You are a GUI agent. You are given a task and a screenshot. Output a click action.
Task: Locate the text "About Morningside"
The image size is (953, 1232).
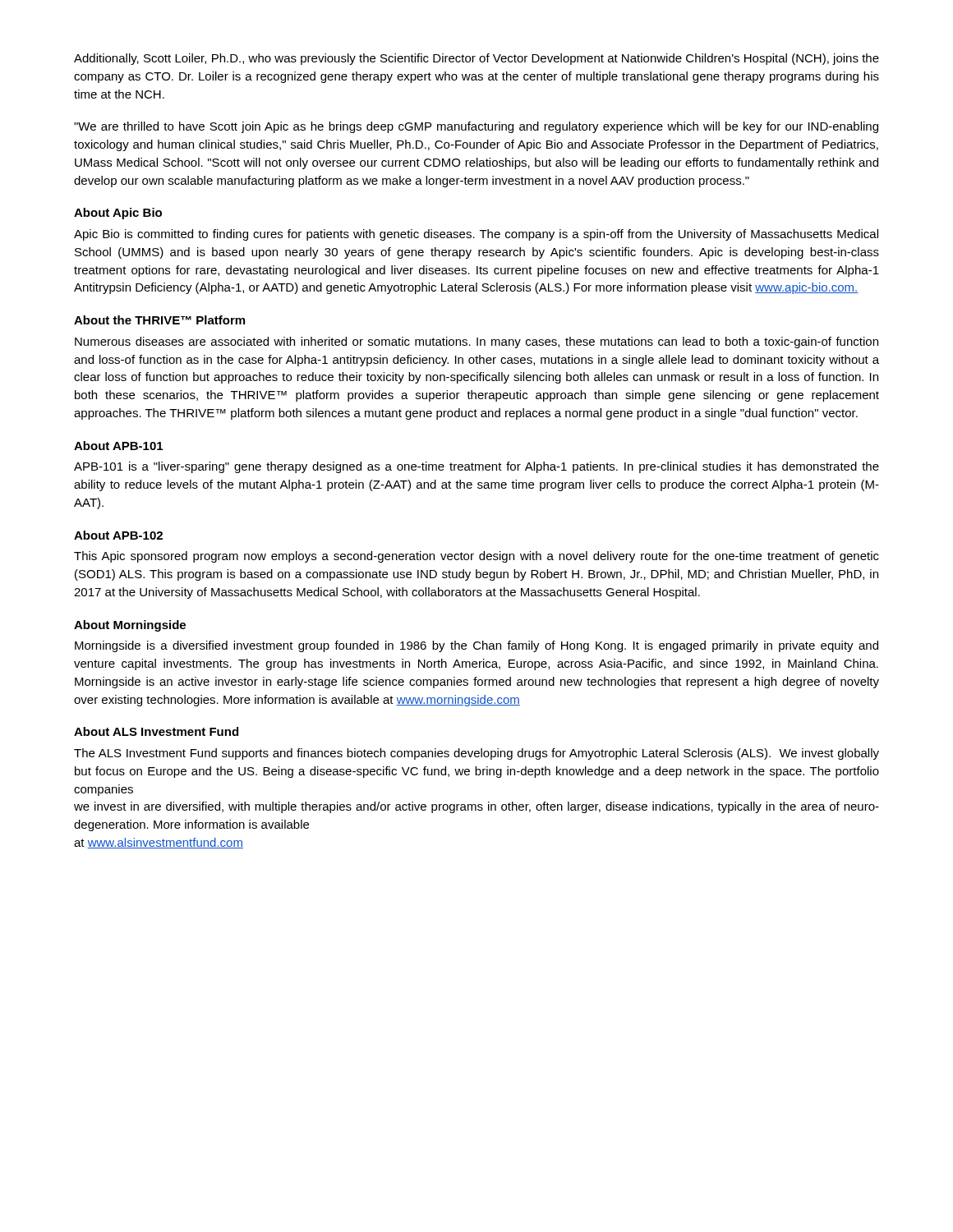pyautogui.click(x=130, y=626)
